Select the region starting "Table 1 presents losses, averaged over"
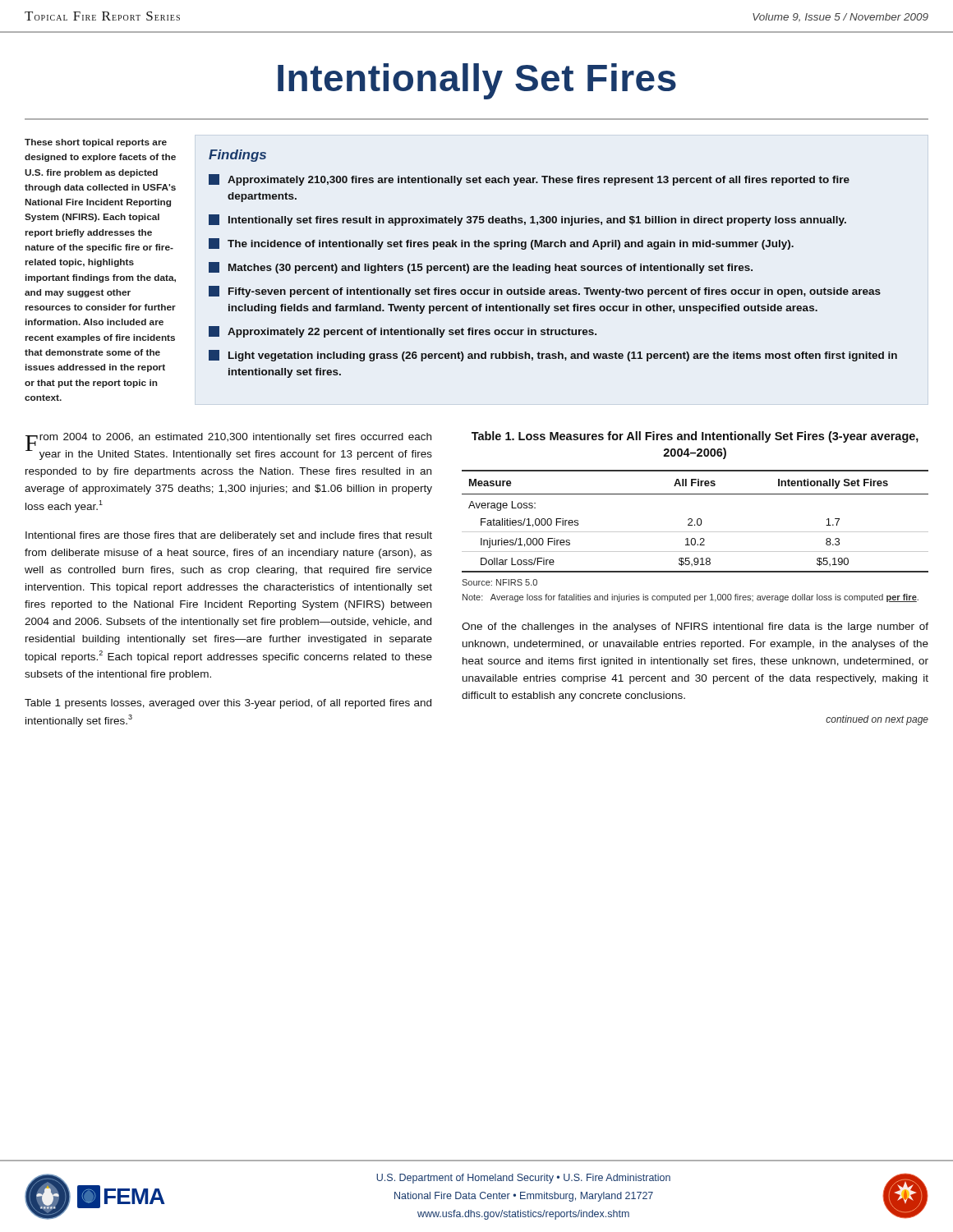 pos(228,711)
